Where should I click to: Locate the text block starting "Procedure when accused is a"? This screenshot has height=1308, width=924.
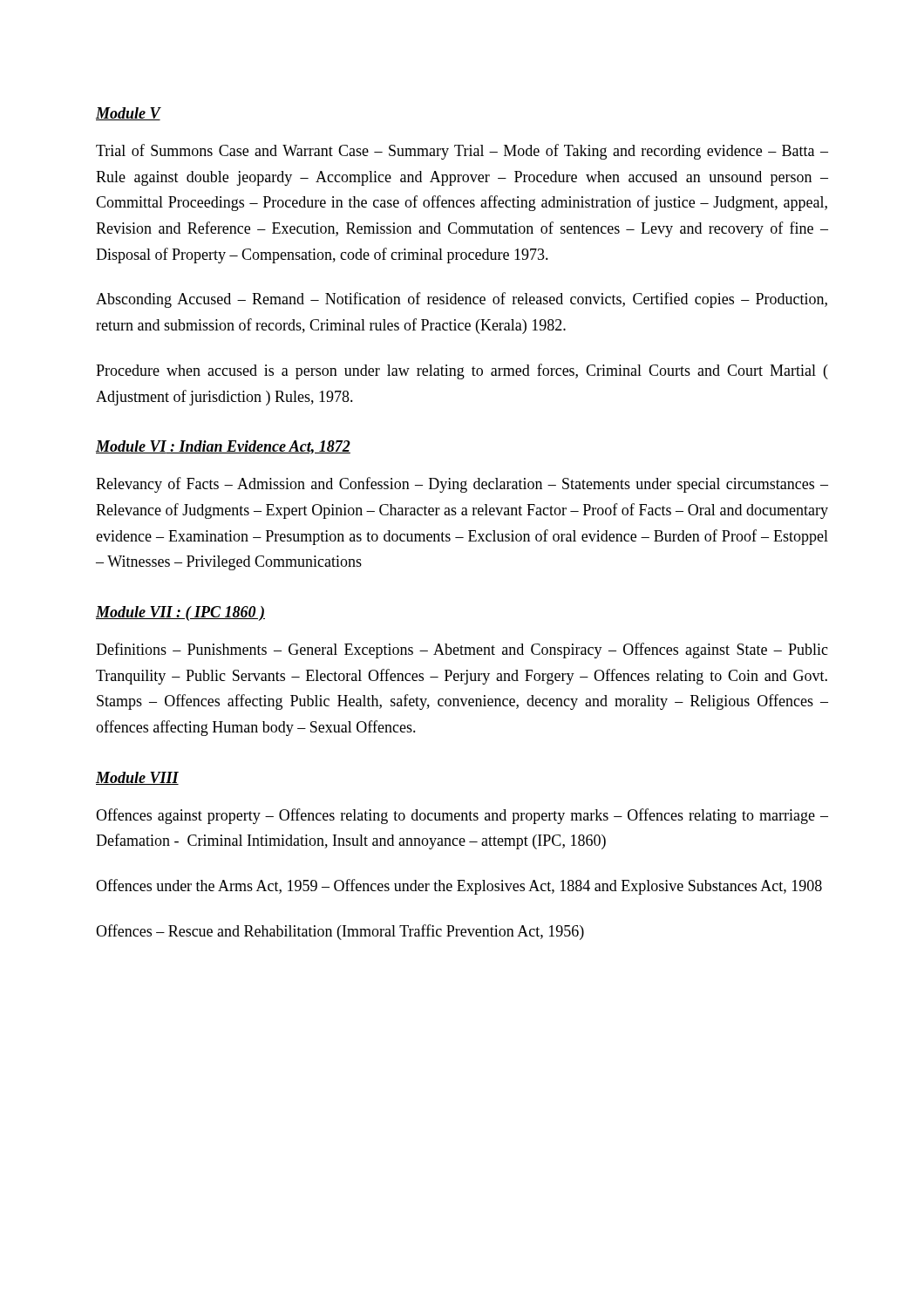pos(462,383)
